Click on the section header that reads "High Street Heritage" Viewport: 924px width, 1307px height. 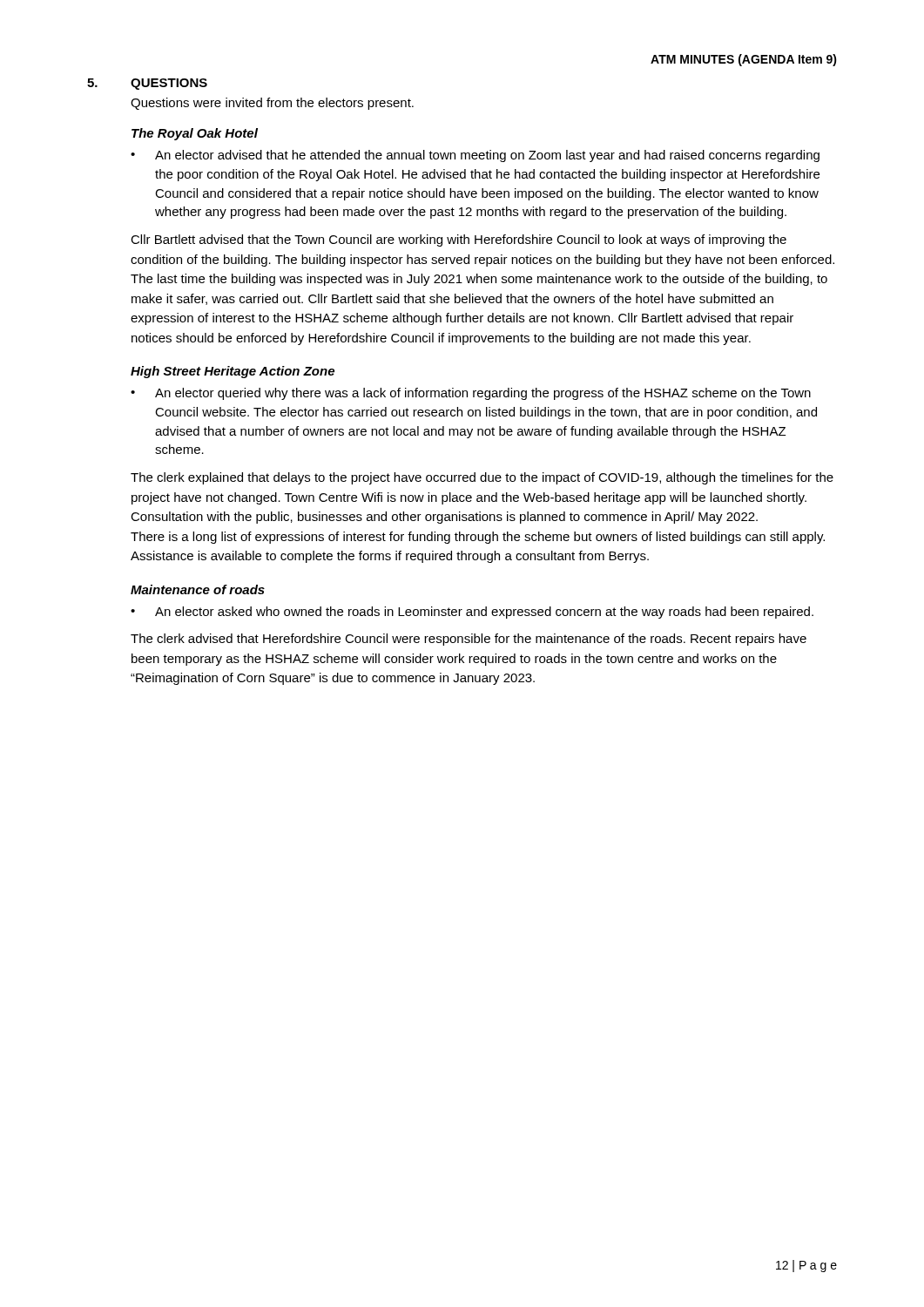(233, 371)
